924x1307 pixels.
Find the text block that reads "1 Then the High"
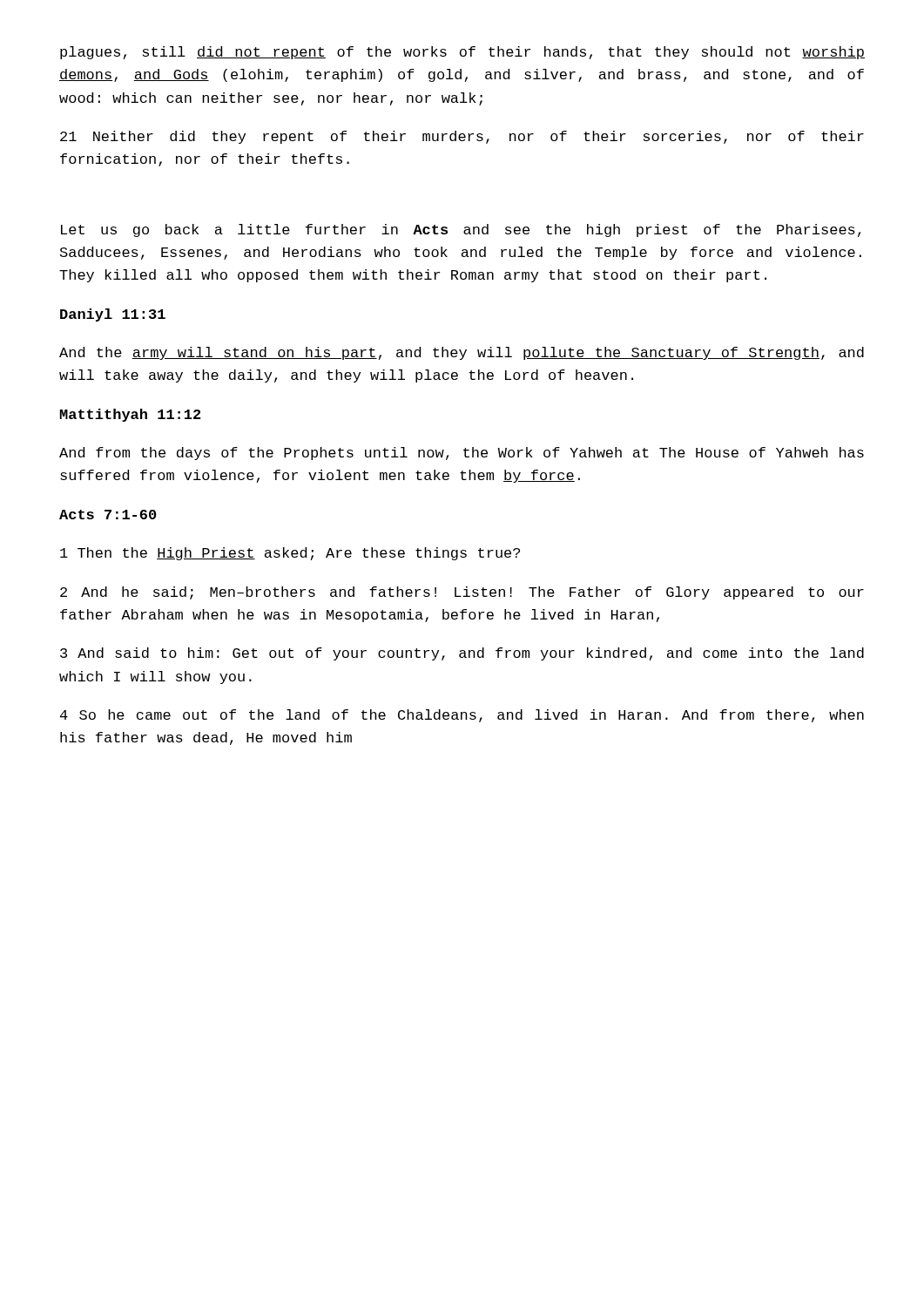(290, 554)
